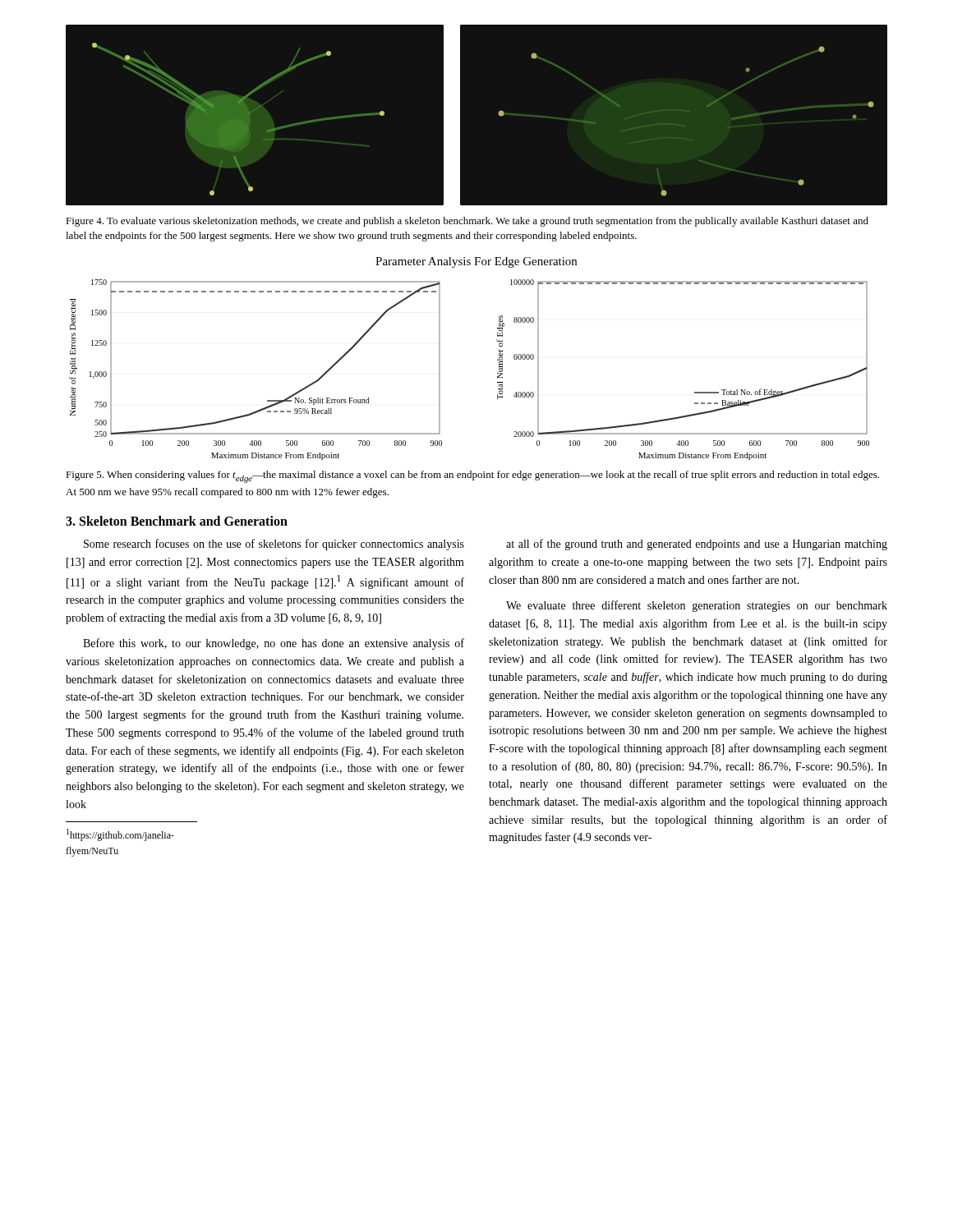Click on the section header with the text "Parameter Analysis For Edge Generation"
The height and width of the screenshot is (1232, 953).
pos(476,261)
